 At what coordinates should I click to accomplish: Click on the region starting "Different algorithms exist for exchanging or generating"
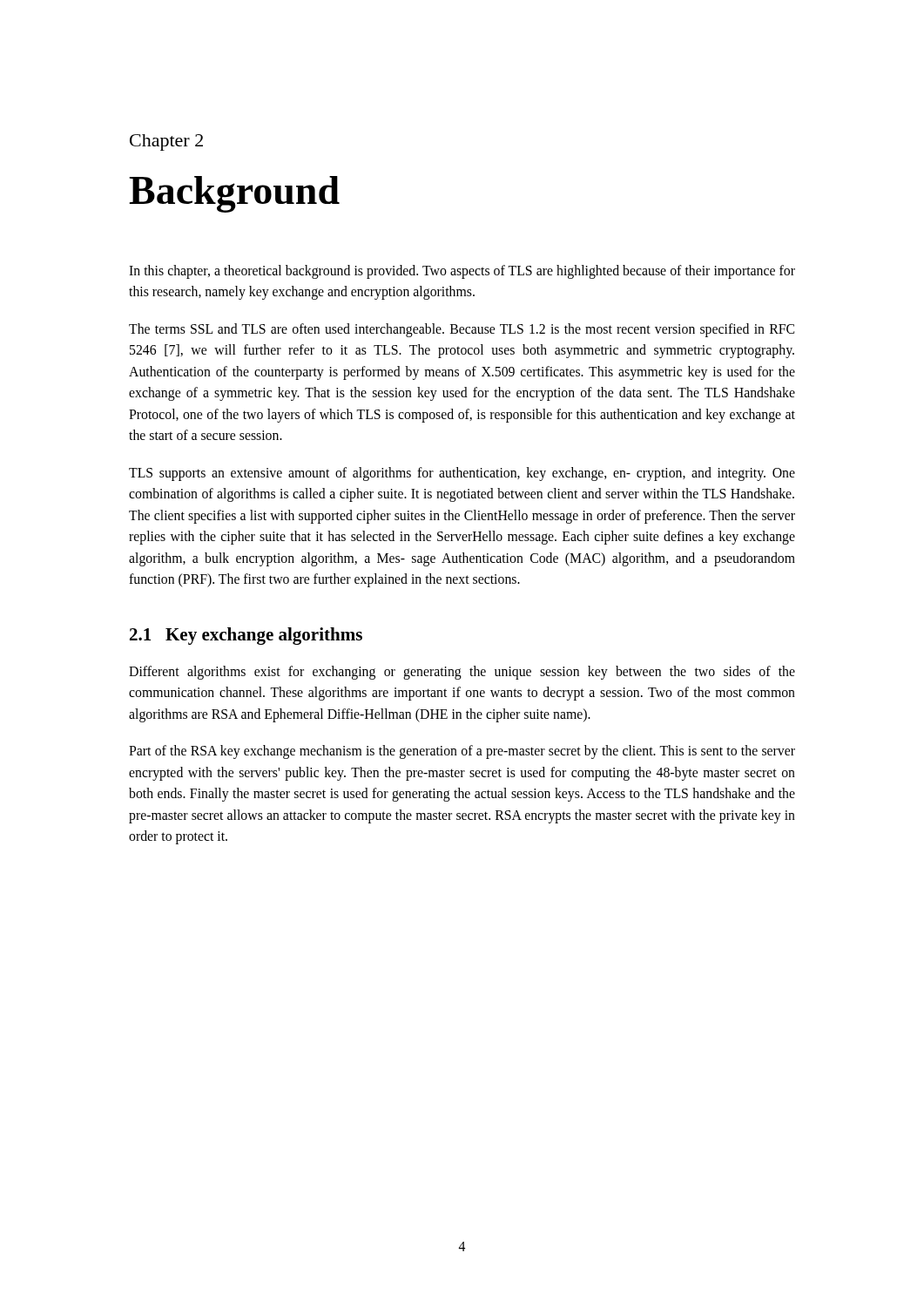coord(462,693)
